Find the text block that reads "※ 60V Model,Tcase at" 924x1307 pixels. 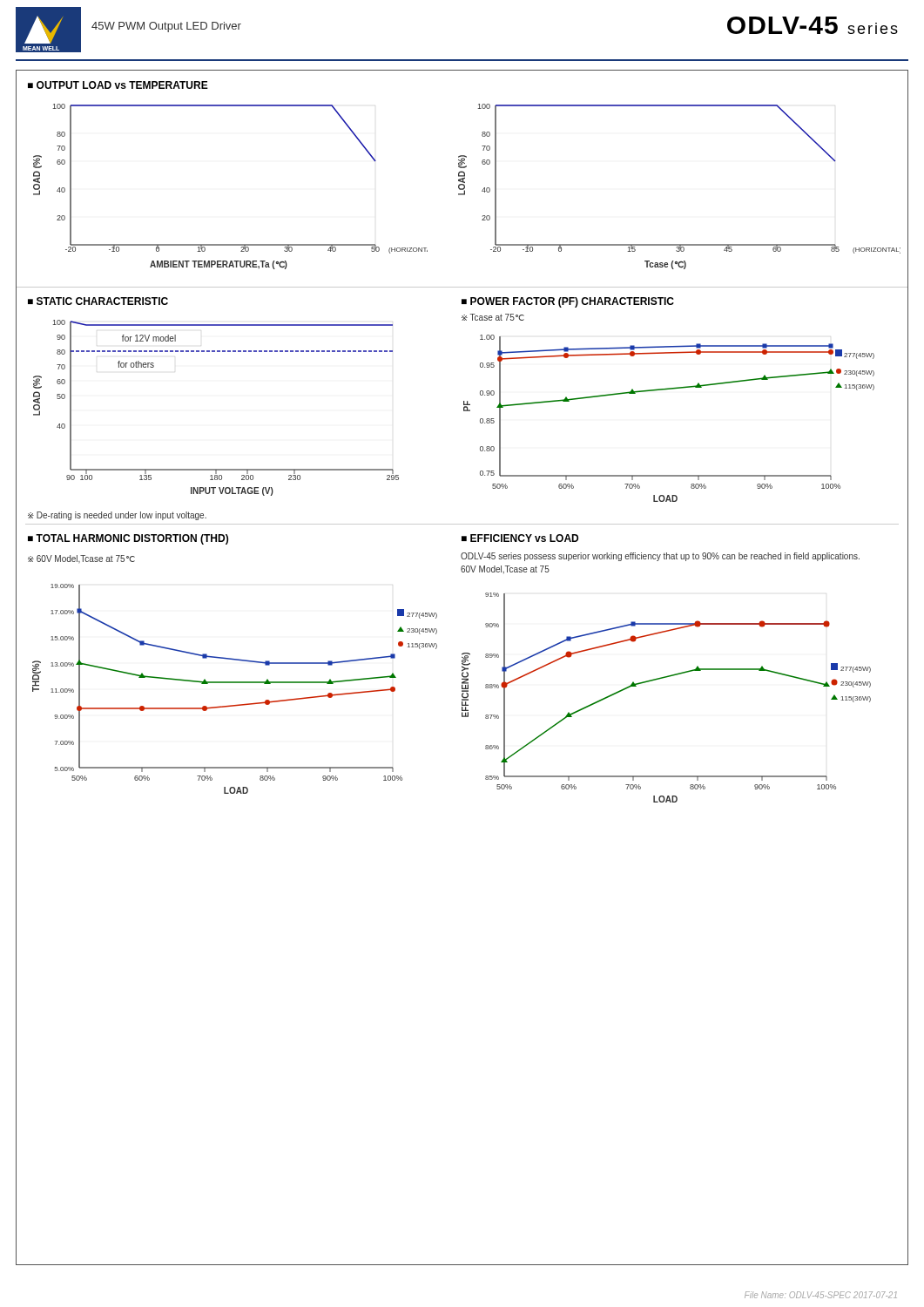pyautogui.click(x=81, y=559)
